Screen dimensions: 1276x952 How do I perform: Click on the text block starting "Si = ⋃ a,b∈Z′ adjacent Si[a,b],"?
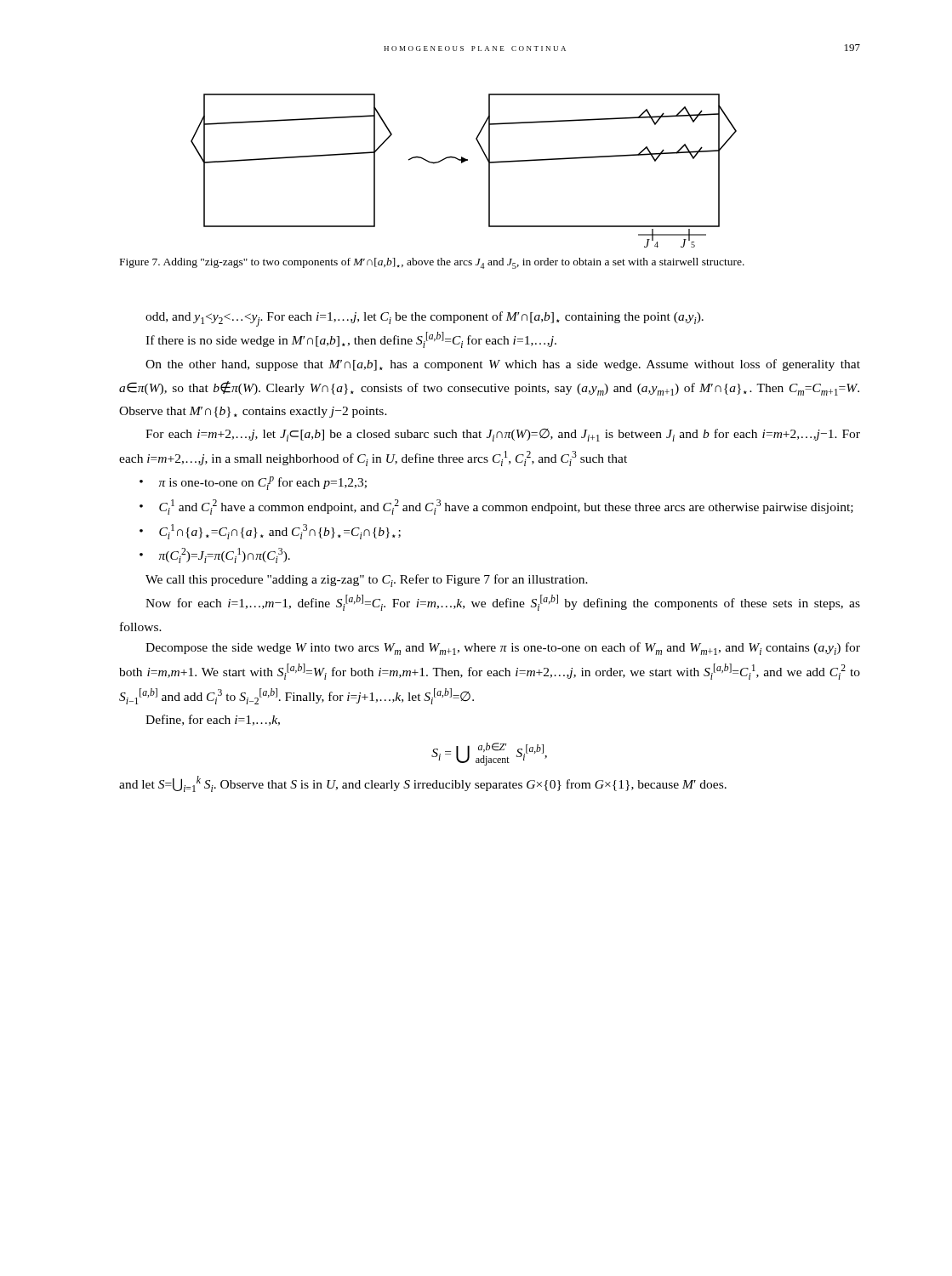pos(490,753)
